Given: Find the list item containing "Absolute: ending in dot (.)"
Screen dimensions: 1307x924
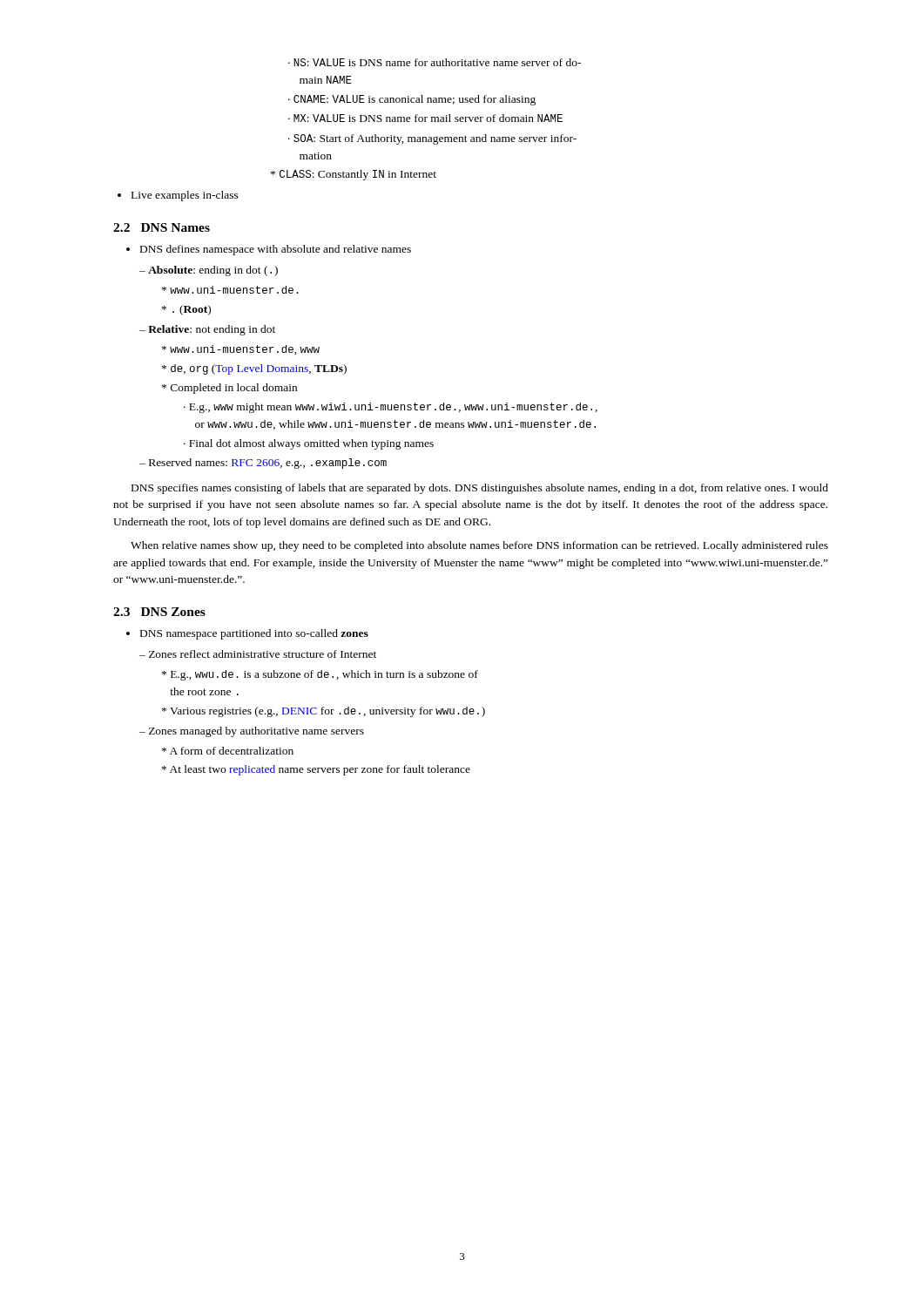Looking at the screenshot, I should (209, 271).
